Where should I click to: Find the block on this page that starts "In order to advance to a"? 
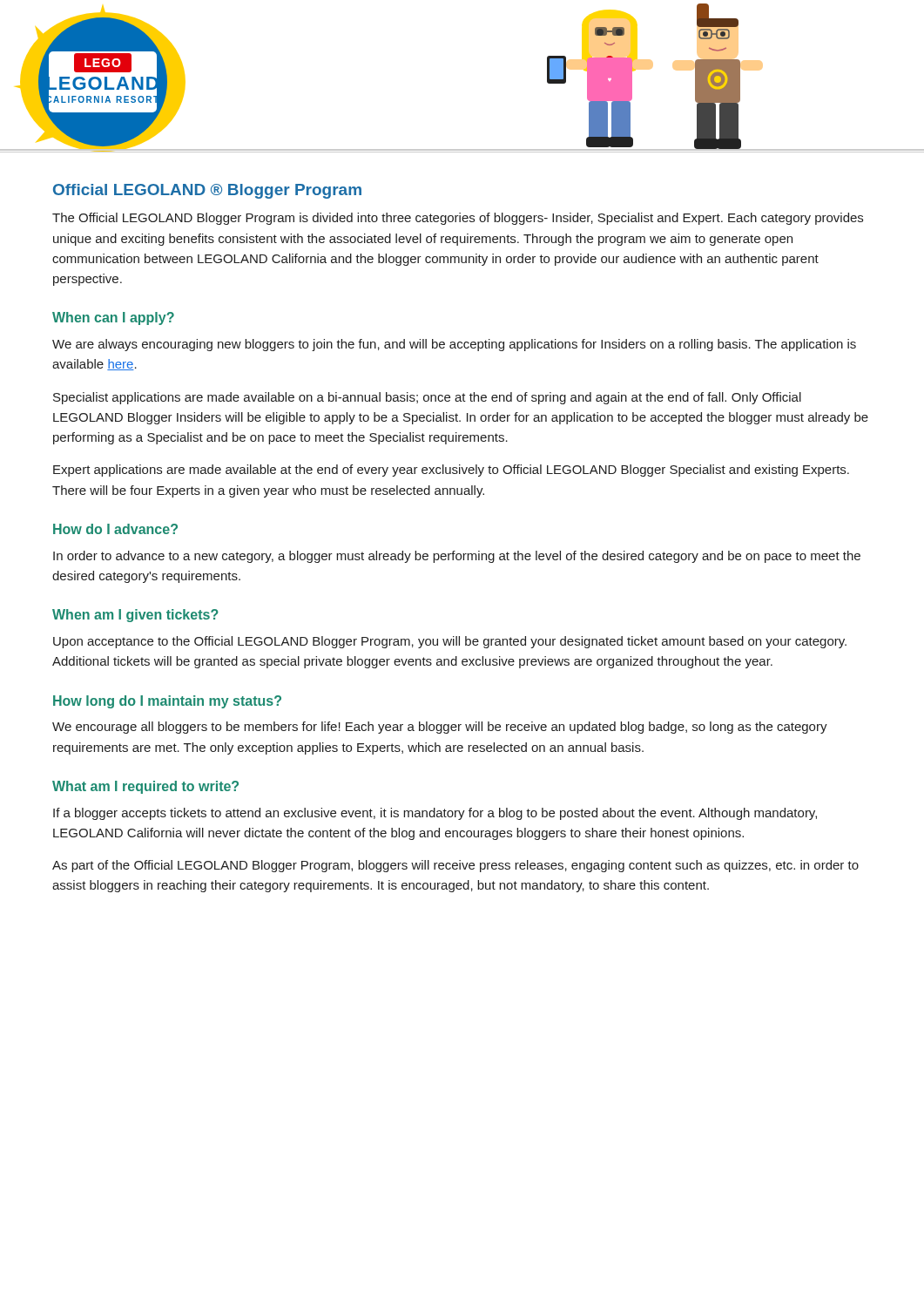(x=462, y=566)
